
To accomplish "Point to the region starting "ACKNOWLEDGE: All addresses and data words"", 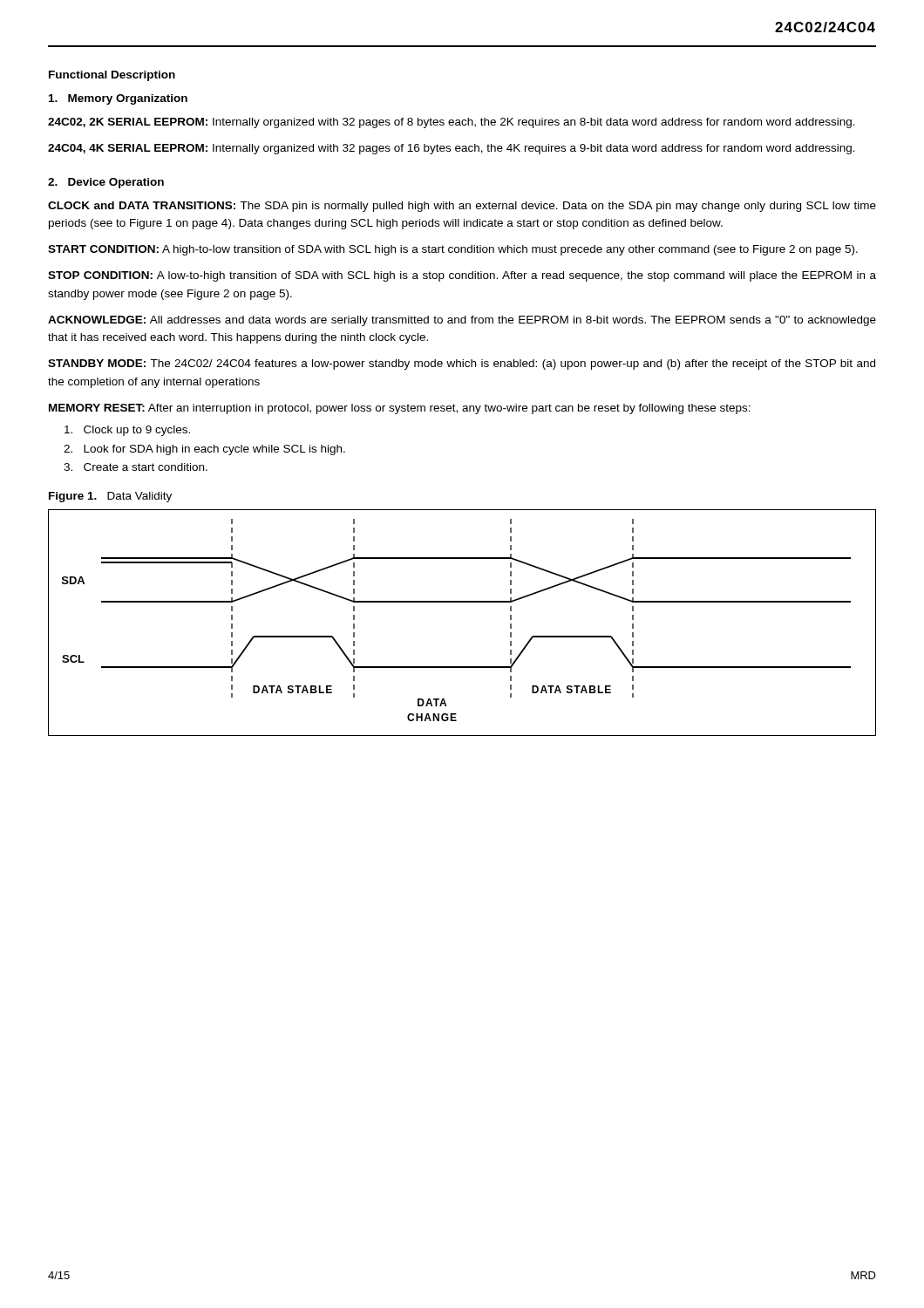I will coord(462,328).
